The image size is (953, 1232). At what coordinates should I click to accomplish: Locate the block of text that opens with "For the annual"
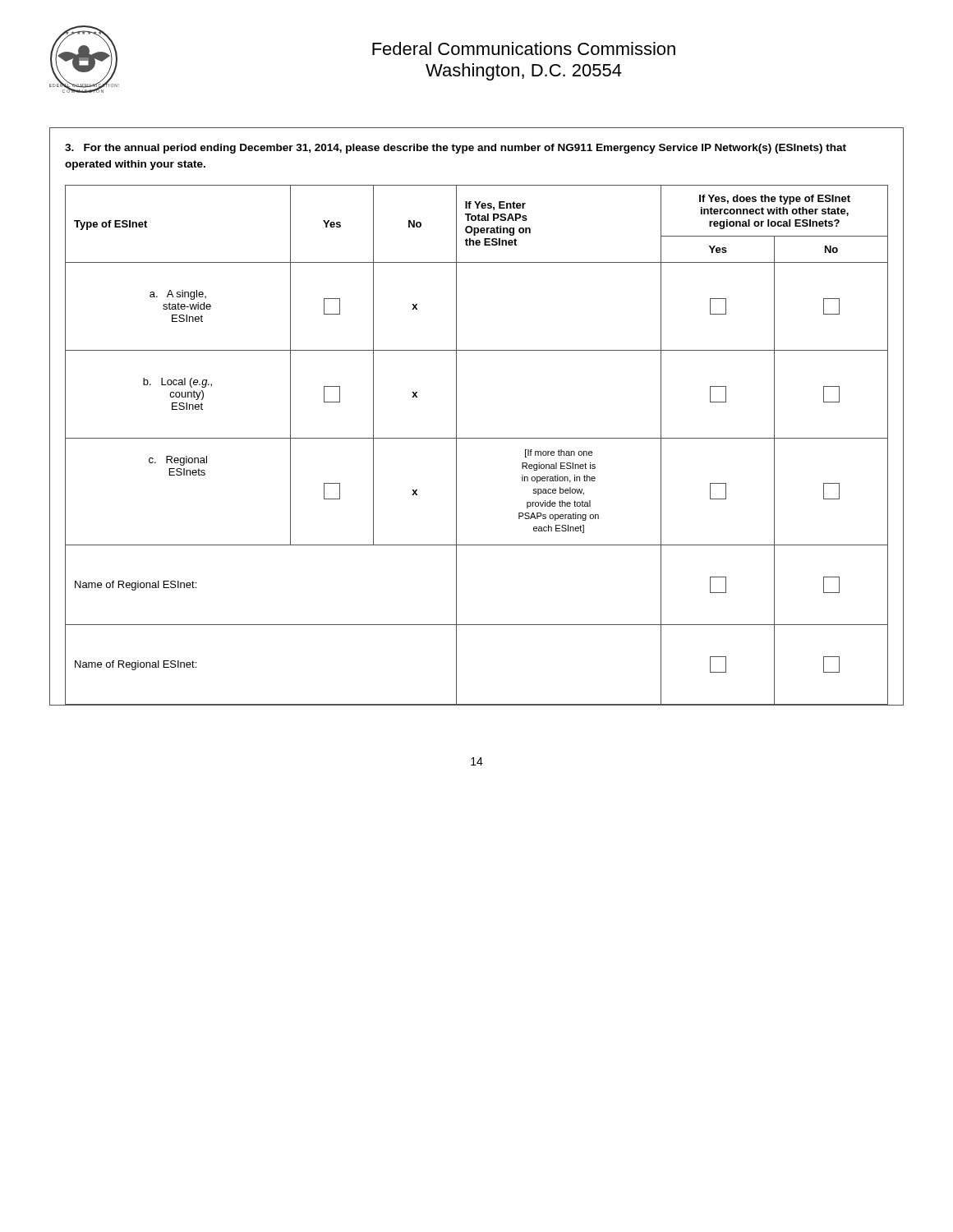point(456,156)
